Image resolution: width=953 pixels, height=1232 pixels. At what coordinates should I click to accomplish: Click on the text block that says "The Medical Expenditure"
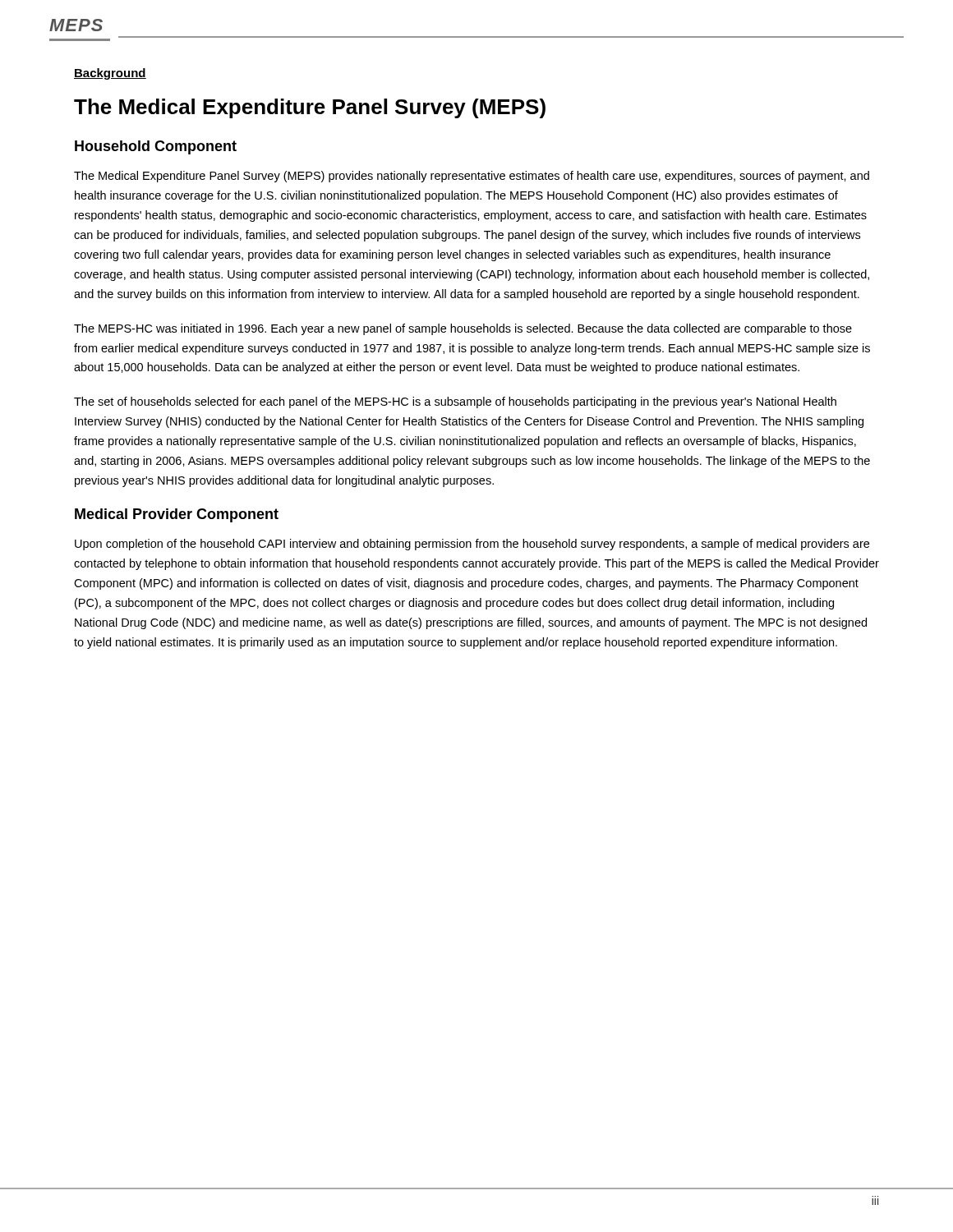click(472, 235)
